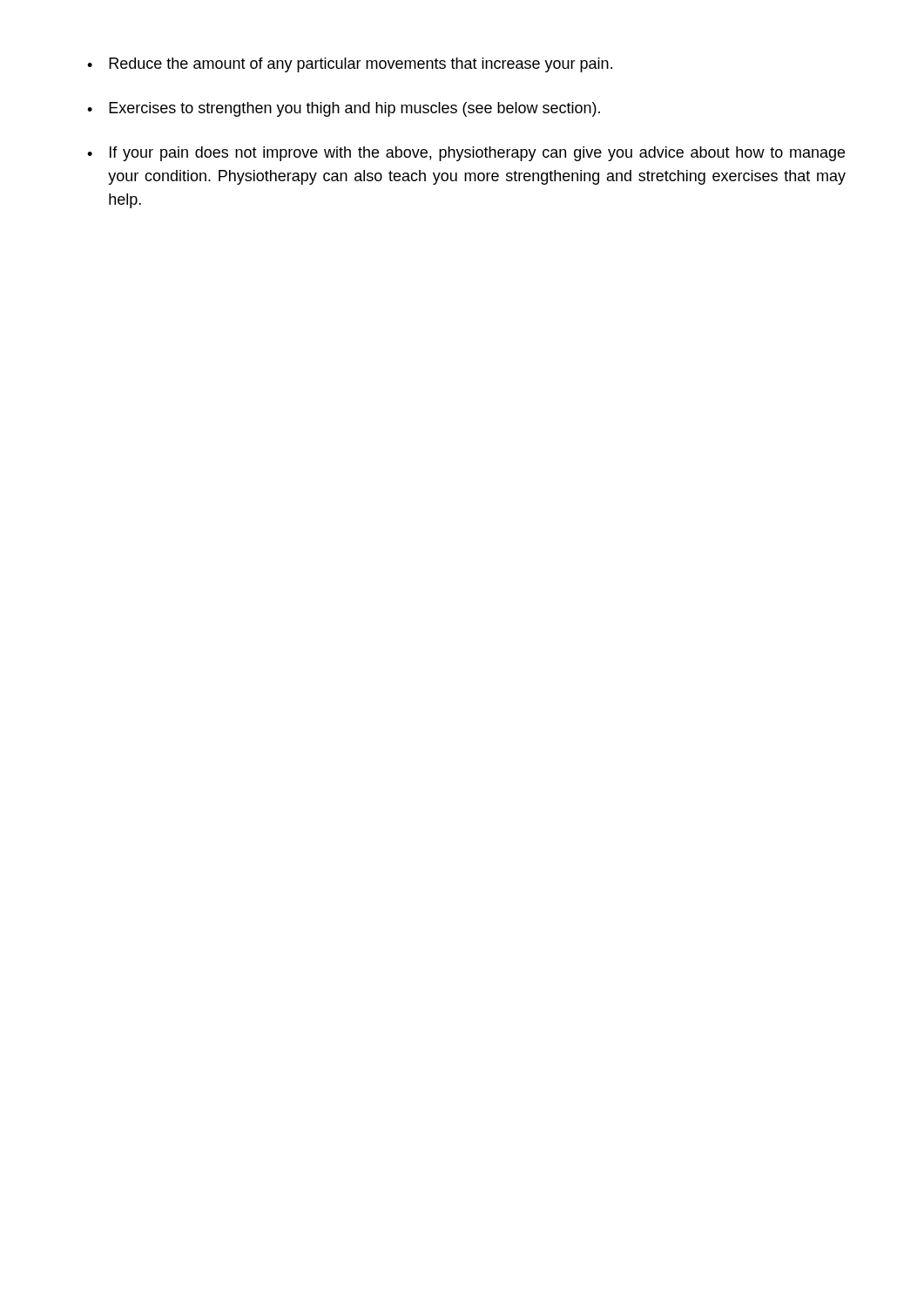The image size is (924, 1307).
Task: Locate the list item containing "• Exercises to strengthen you thigh and"
Action: (344, 109)
